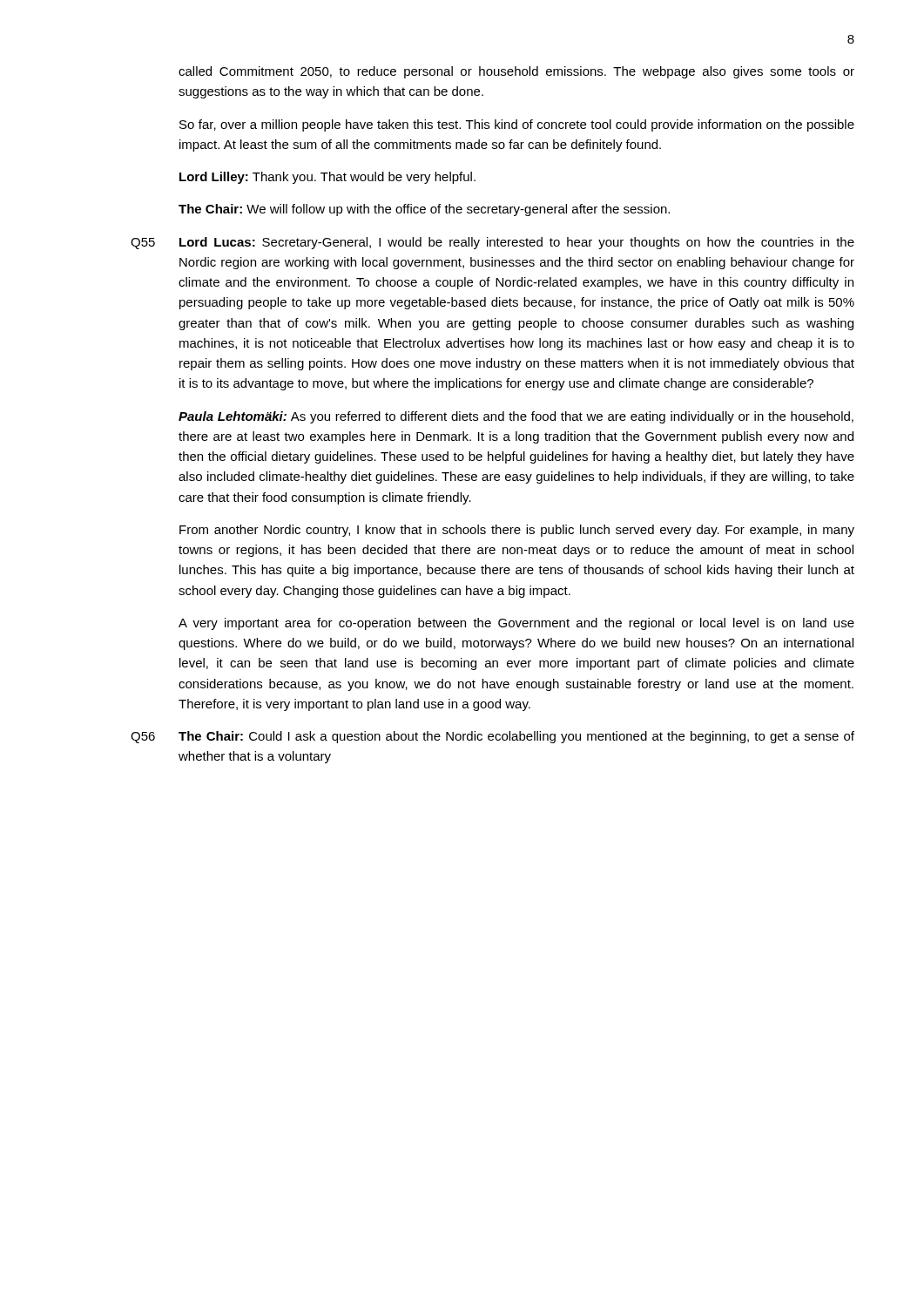Viewport: 924px width, 1307px height.
Task: Point to the block beginning "The Chair: We will follow up with the"
Action: point(425,209)
